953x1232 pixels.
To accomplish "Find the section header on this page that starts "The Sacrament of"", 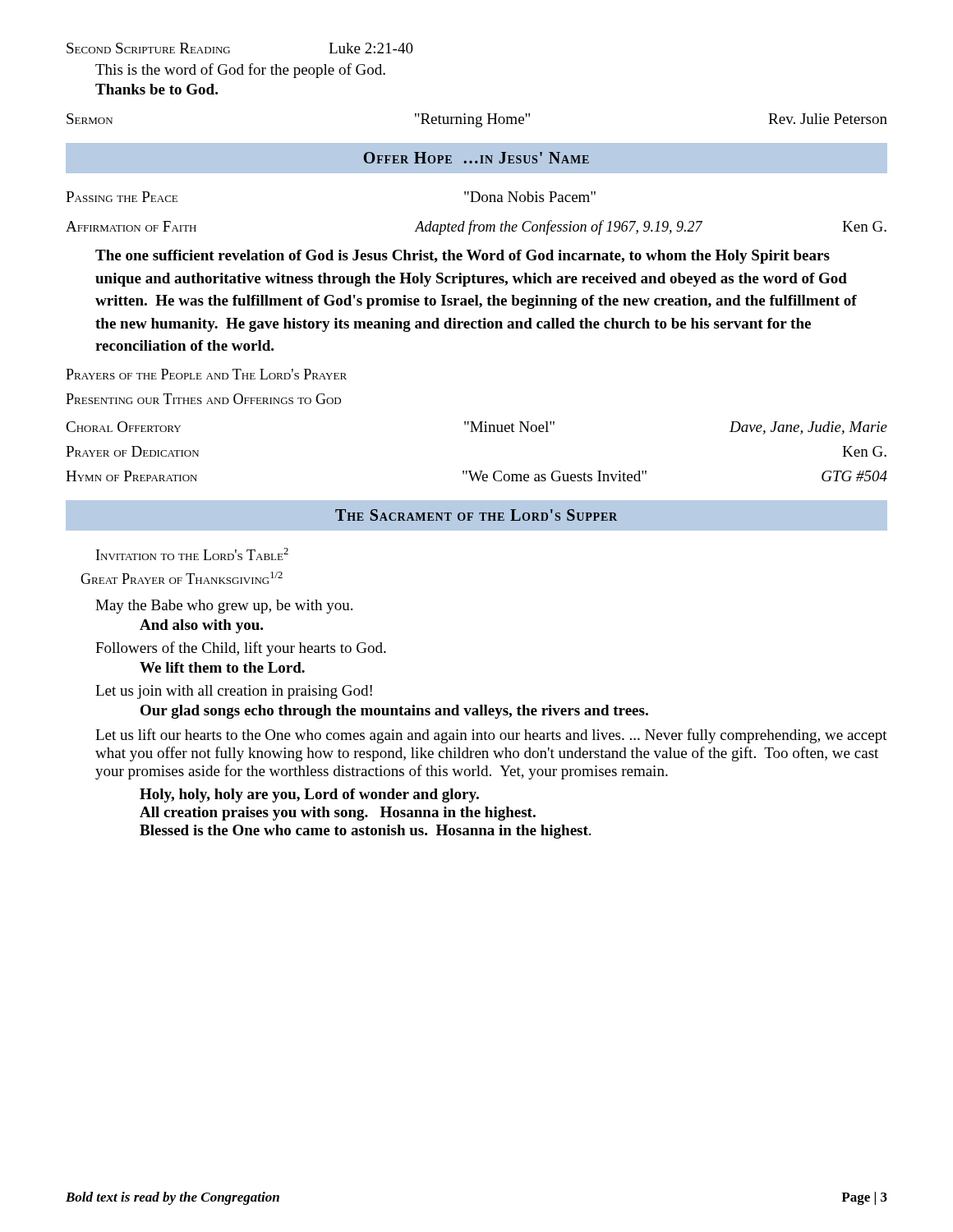I will point(476,515).
